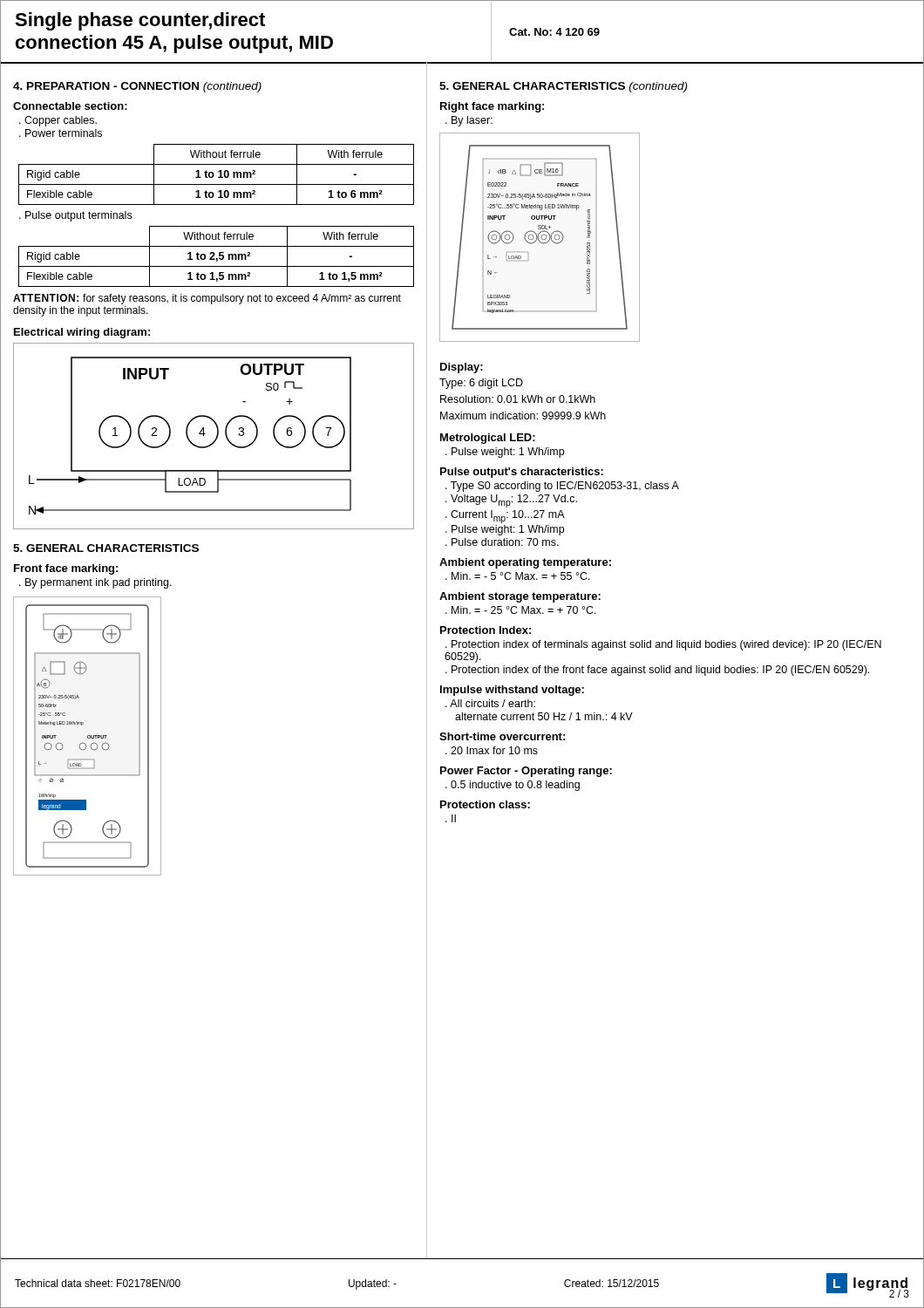924x1308 pixels.
Task: Select the section header containing "Connectable section:"
Action: [x=70, y=106]
